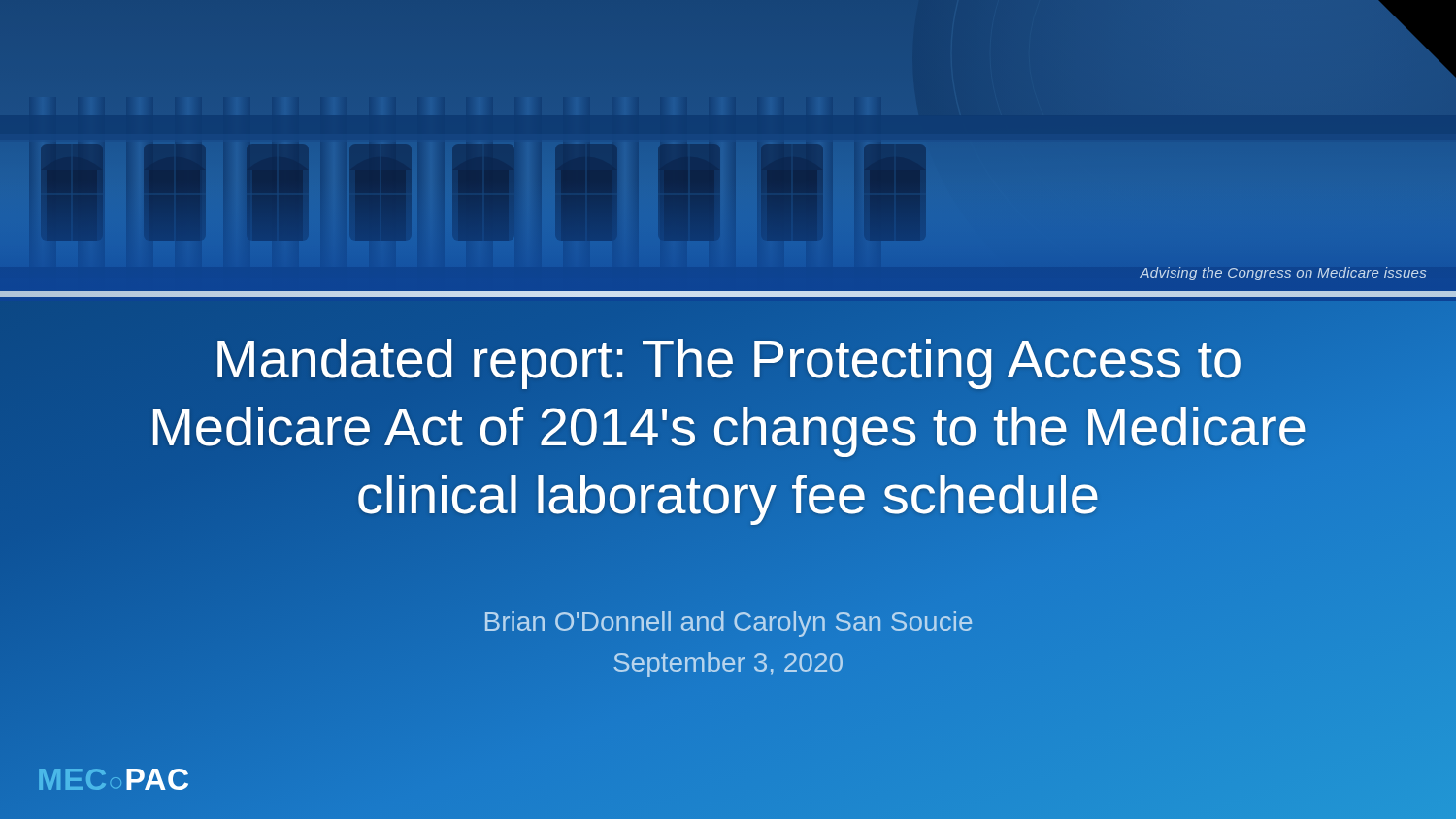Locate the title that opens with "Mandated report: The Protecting Access toMedicare Act of"
The width and height of the screenshot is (1456, 819).
(x=728, y=427)
